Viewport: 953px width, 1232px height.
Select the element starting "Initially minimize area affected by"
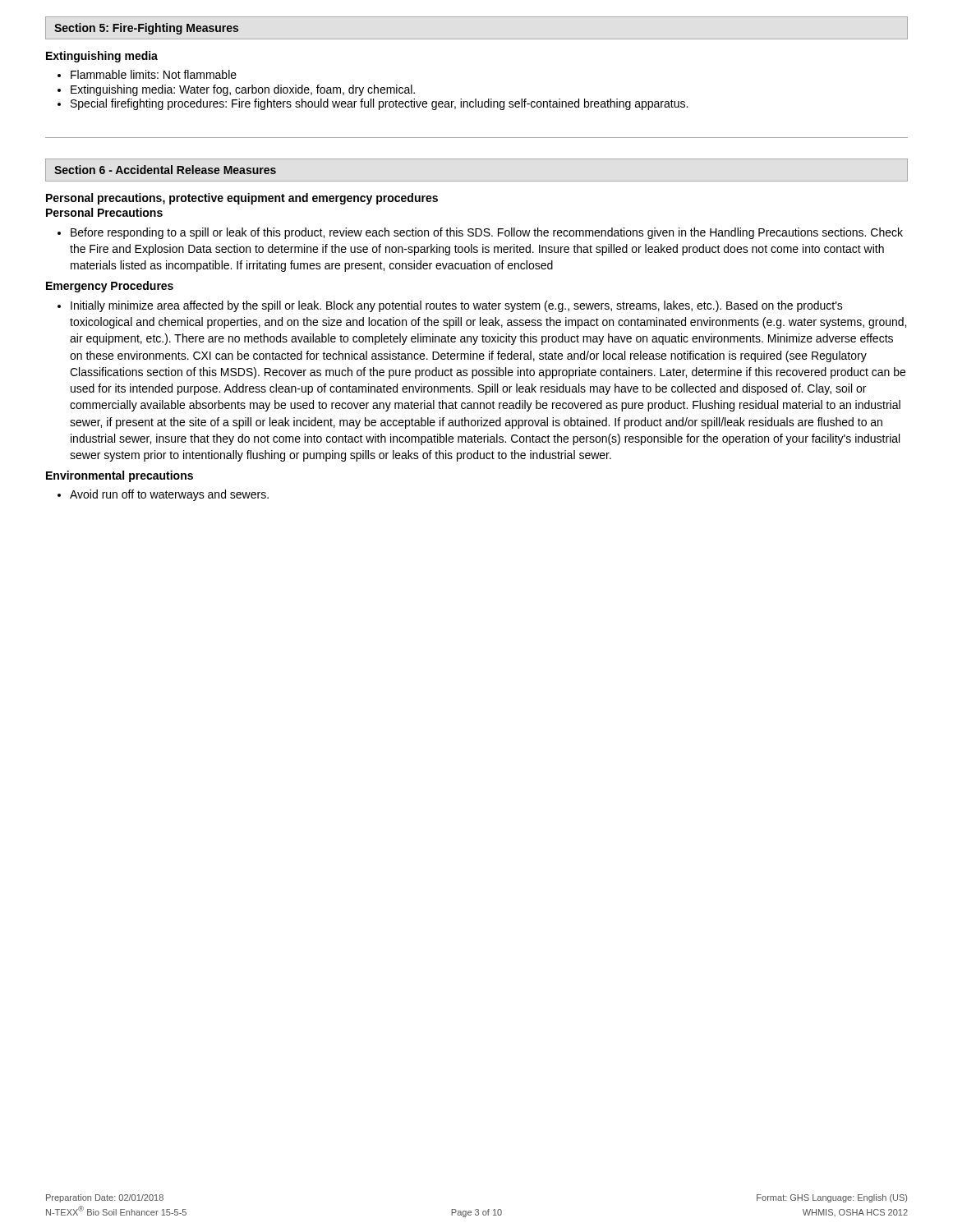click(476, 380)
